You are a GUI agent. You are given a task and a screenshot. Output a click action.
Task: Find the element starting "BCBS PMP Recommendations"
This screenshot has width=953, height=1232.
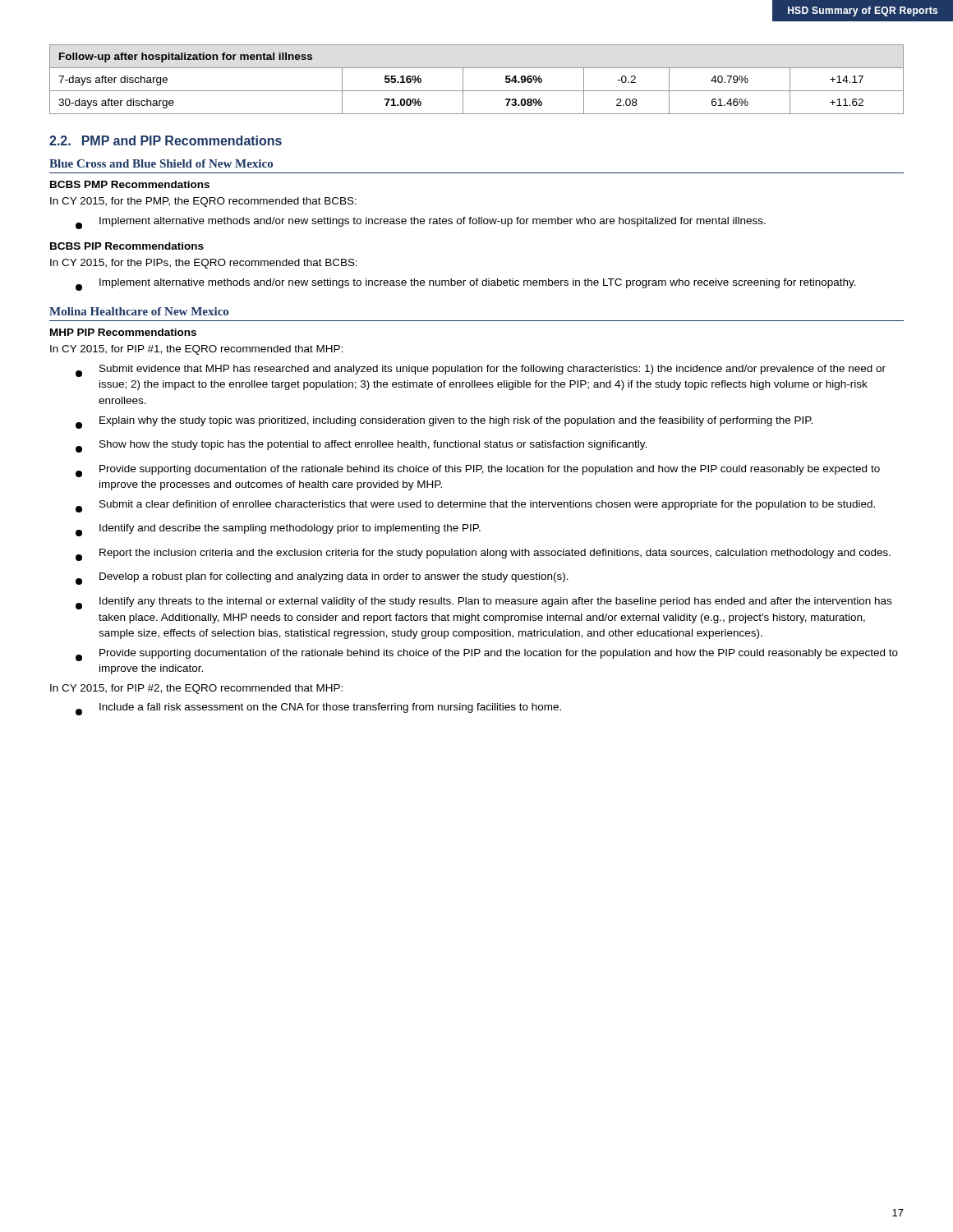[130, 184]
